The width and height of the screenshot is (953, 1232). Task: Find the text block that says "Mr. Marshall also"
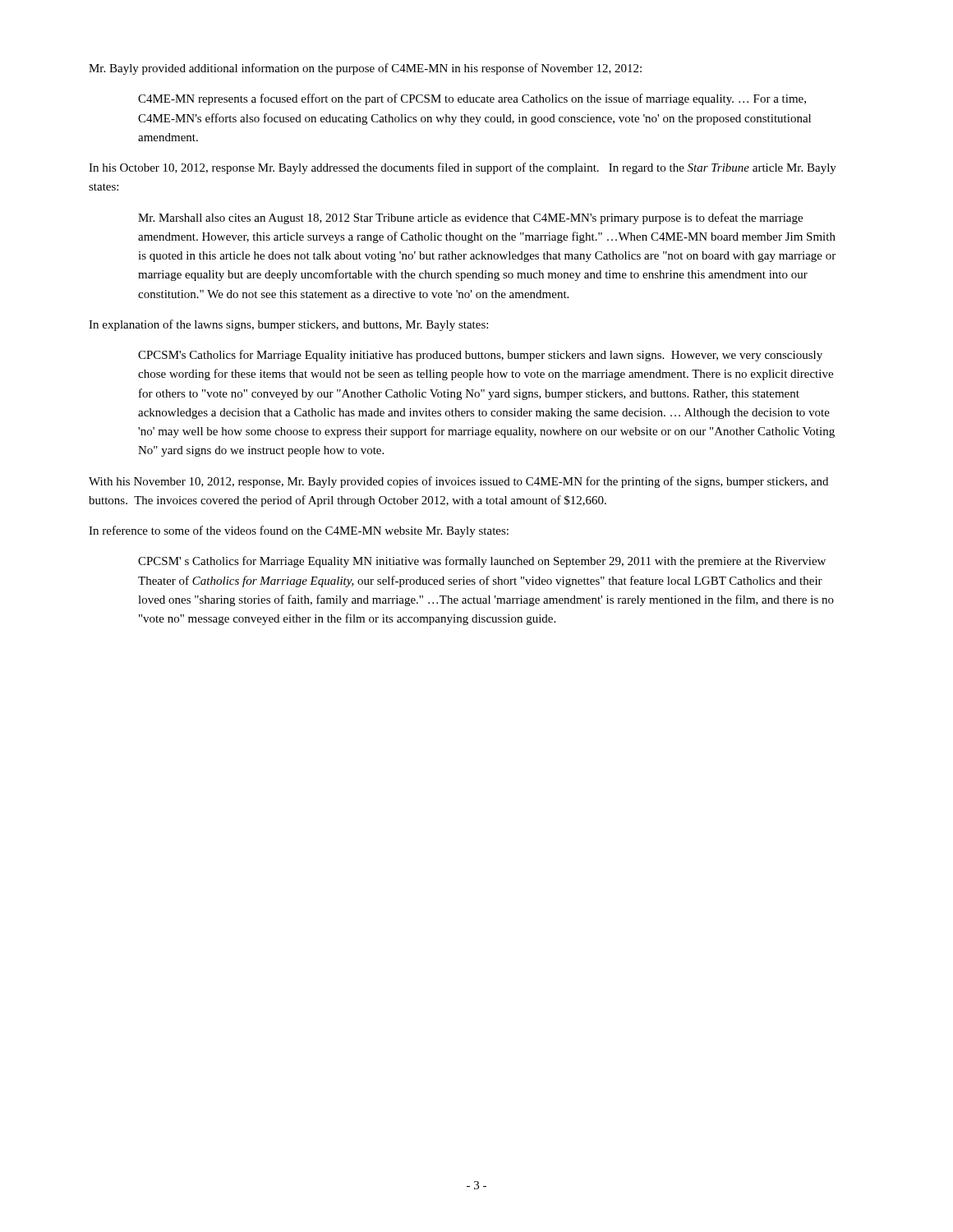pos(487,255)
